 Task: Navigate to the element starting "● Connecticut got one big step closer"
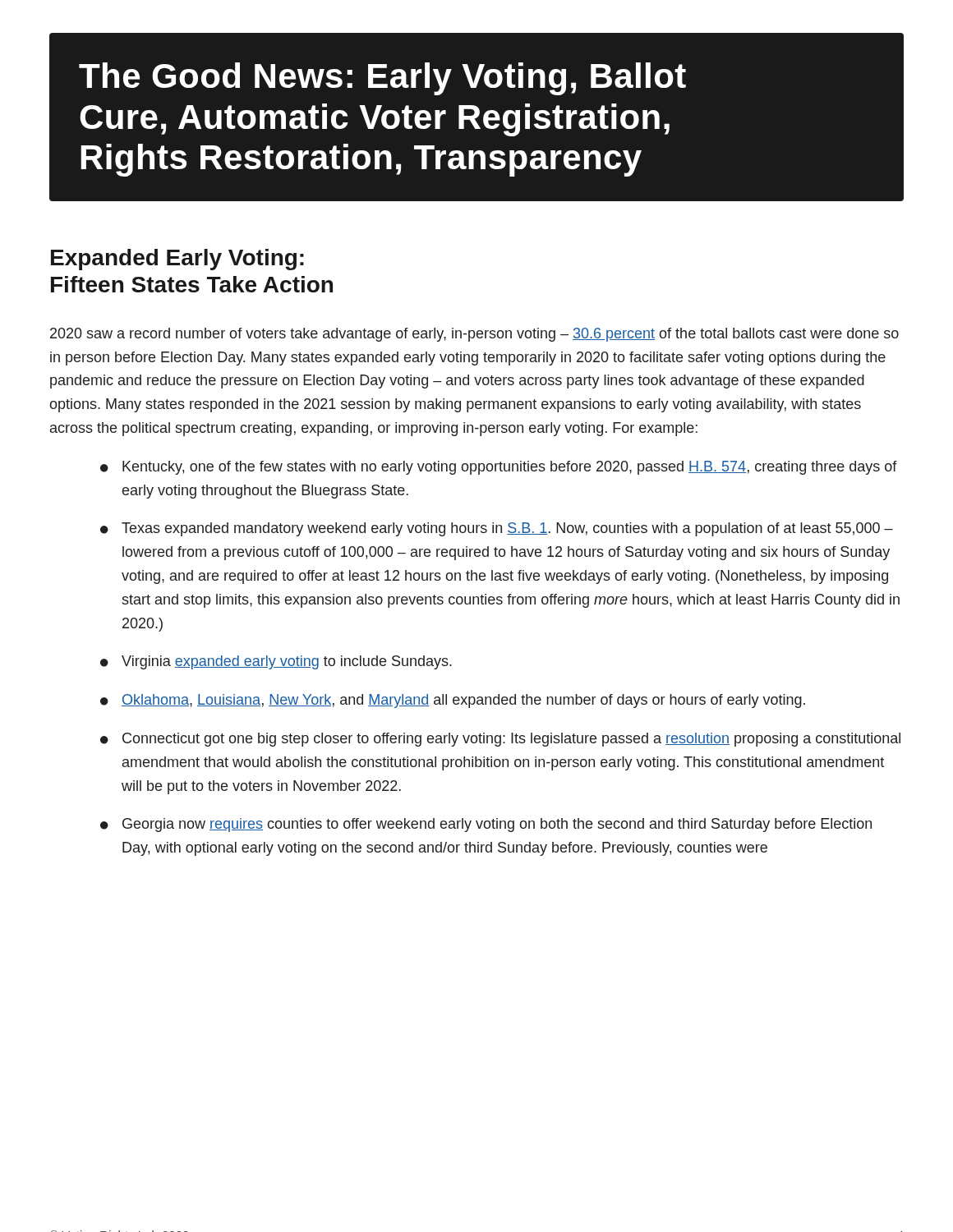pyautogui.click(x=501, y=762)
